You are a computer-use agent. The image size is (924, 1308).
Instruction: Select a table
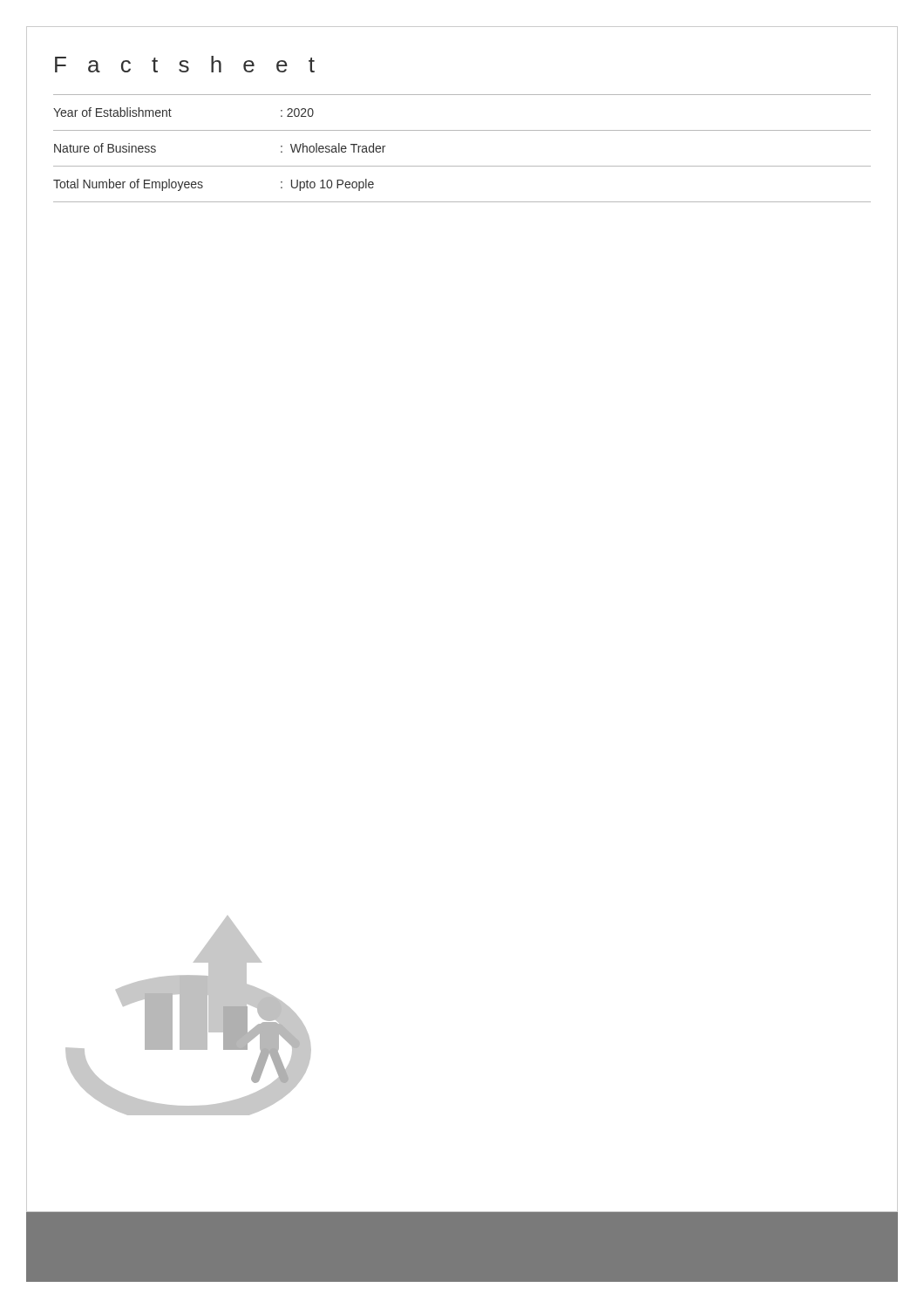(x=462, y=148)
